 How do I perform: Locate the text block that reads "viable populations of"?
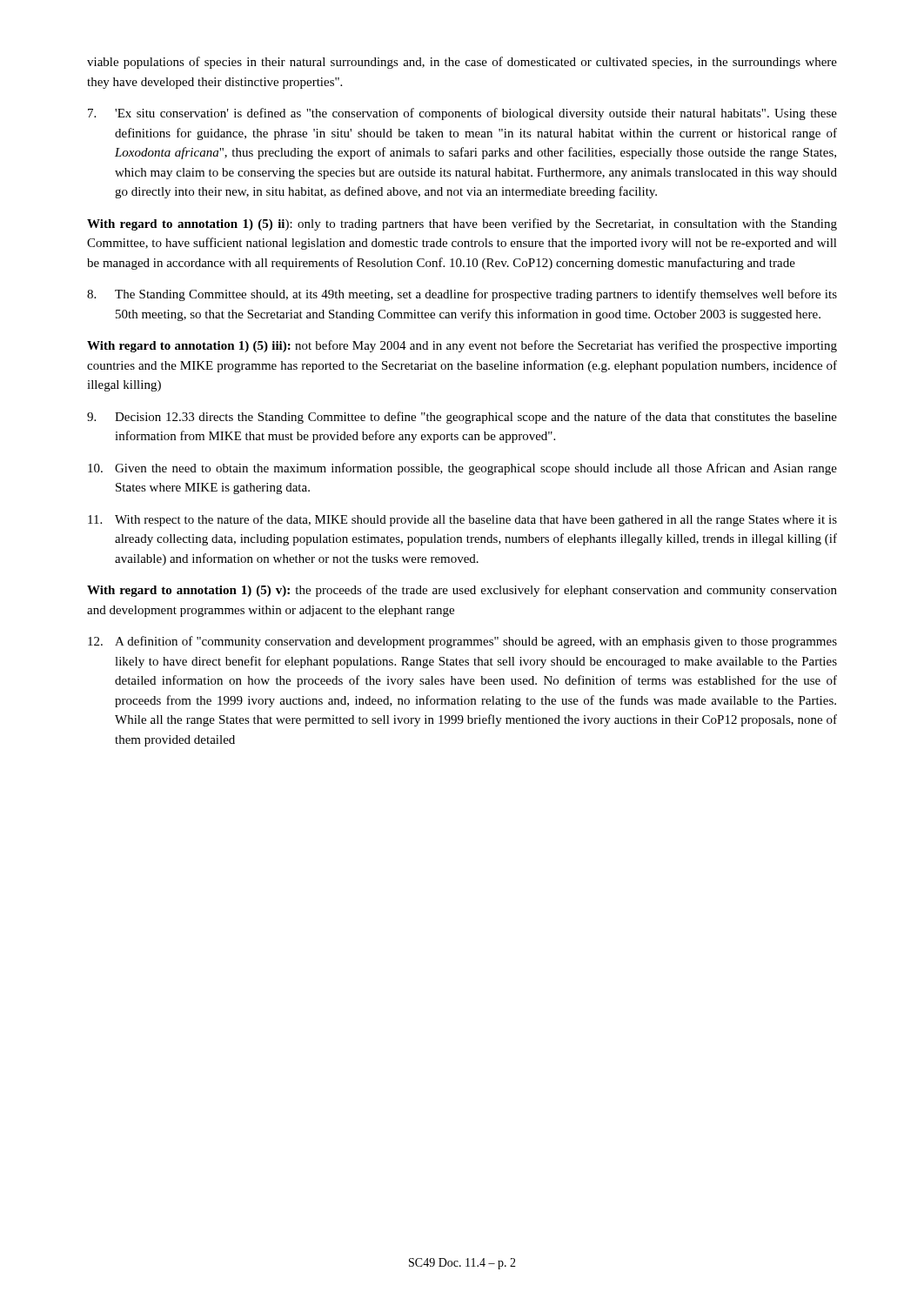point(462,72)
